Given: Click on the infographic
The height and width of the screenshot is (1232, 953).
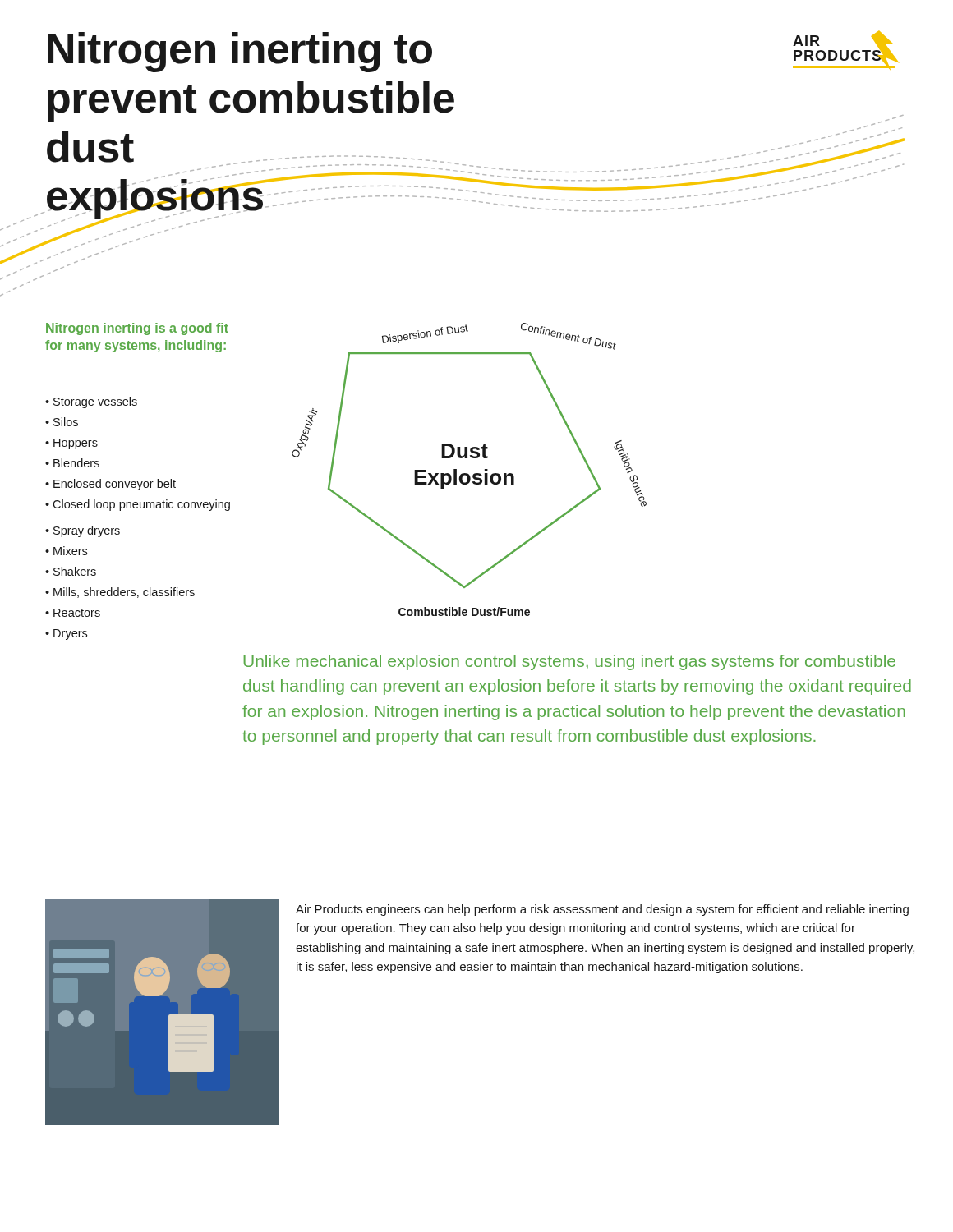Looking at the screenshot, I should click(468, 444).
